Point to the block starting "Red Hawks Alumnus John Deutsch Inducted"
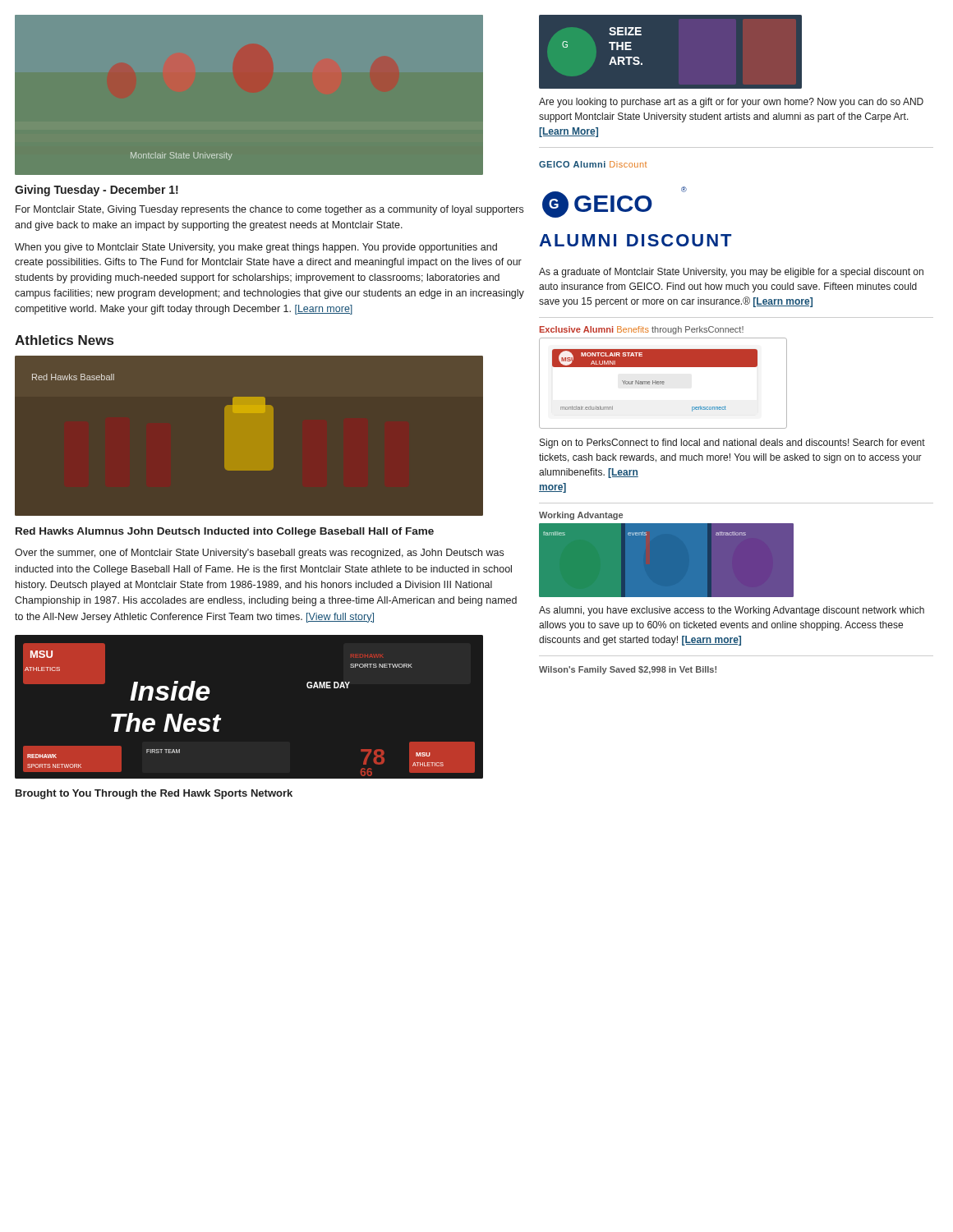 click(224, 531)
